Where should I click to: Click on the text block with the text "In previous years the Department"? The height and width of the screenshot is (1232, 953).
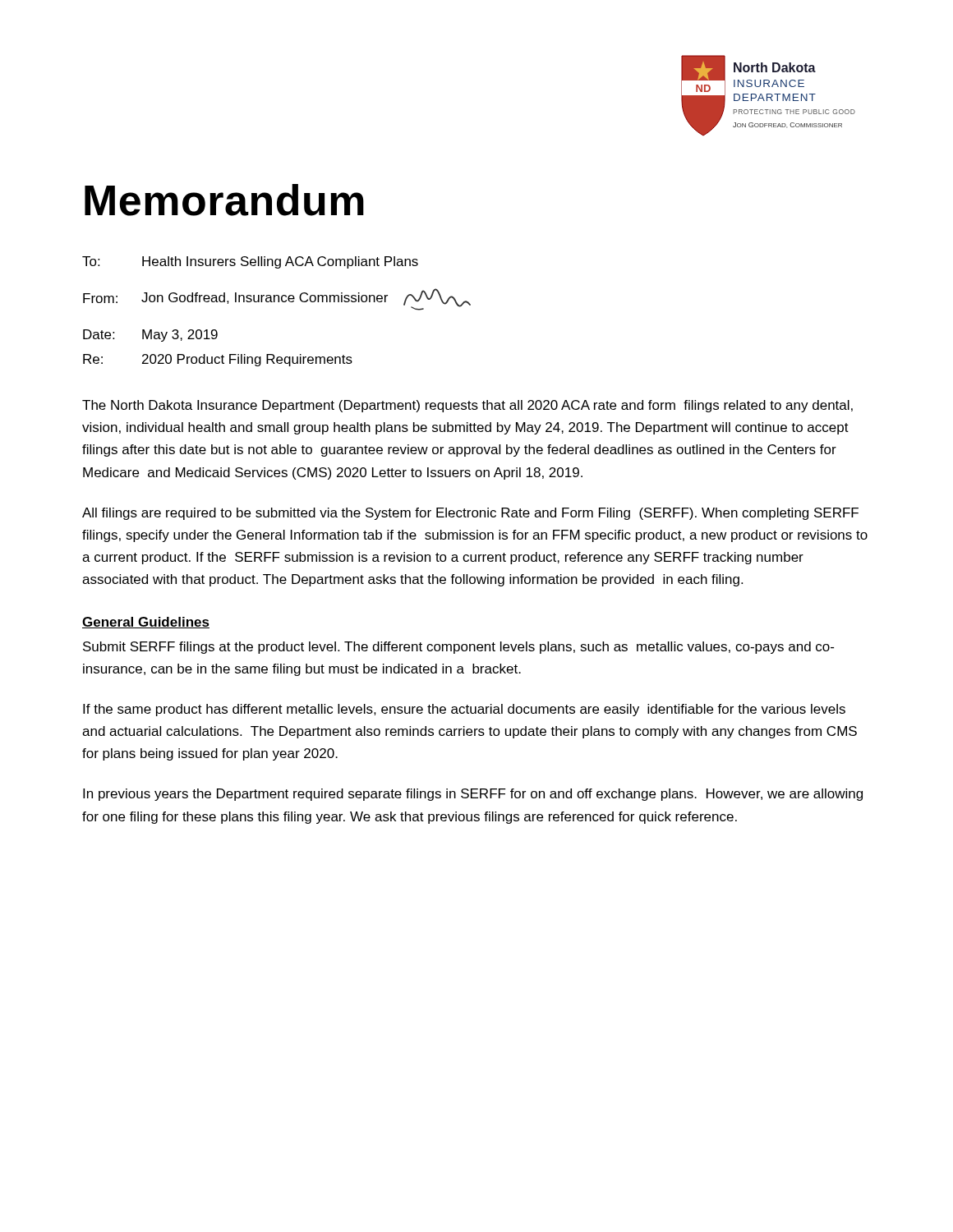point(473,805)
